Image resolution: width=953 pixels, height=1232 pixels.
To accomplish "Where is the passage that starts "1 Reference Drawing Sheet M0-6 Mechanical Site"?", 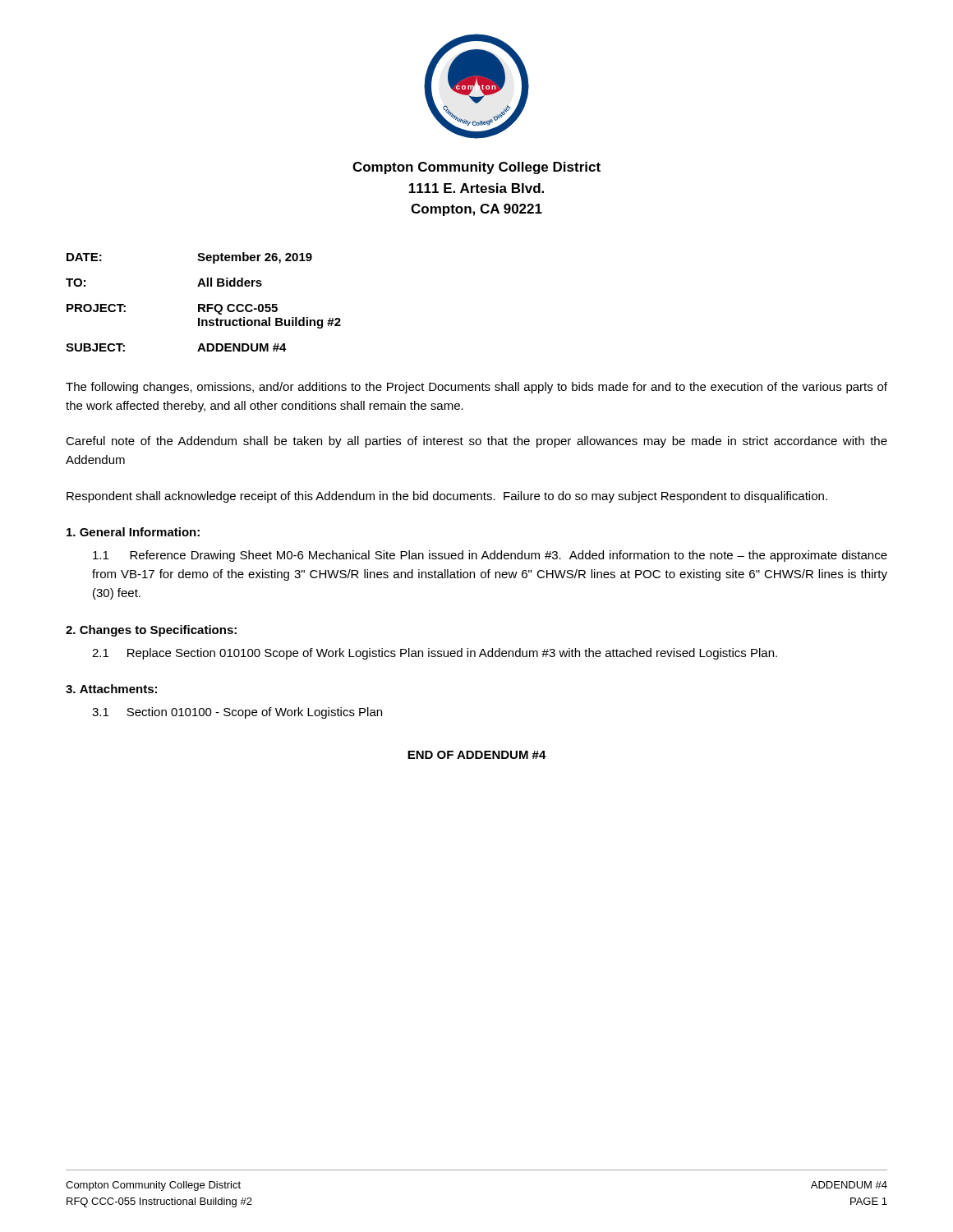I will tap(490, 574).
